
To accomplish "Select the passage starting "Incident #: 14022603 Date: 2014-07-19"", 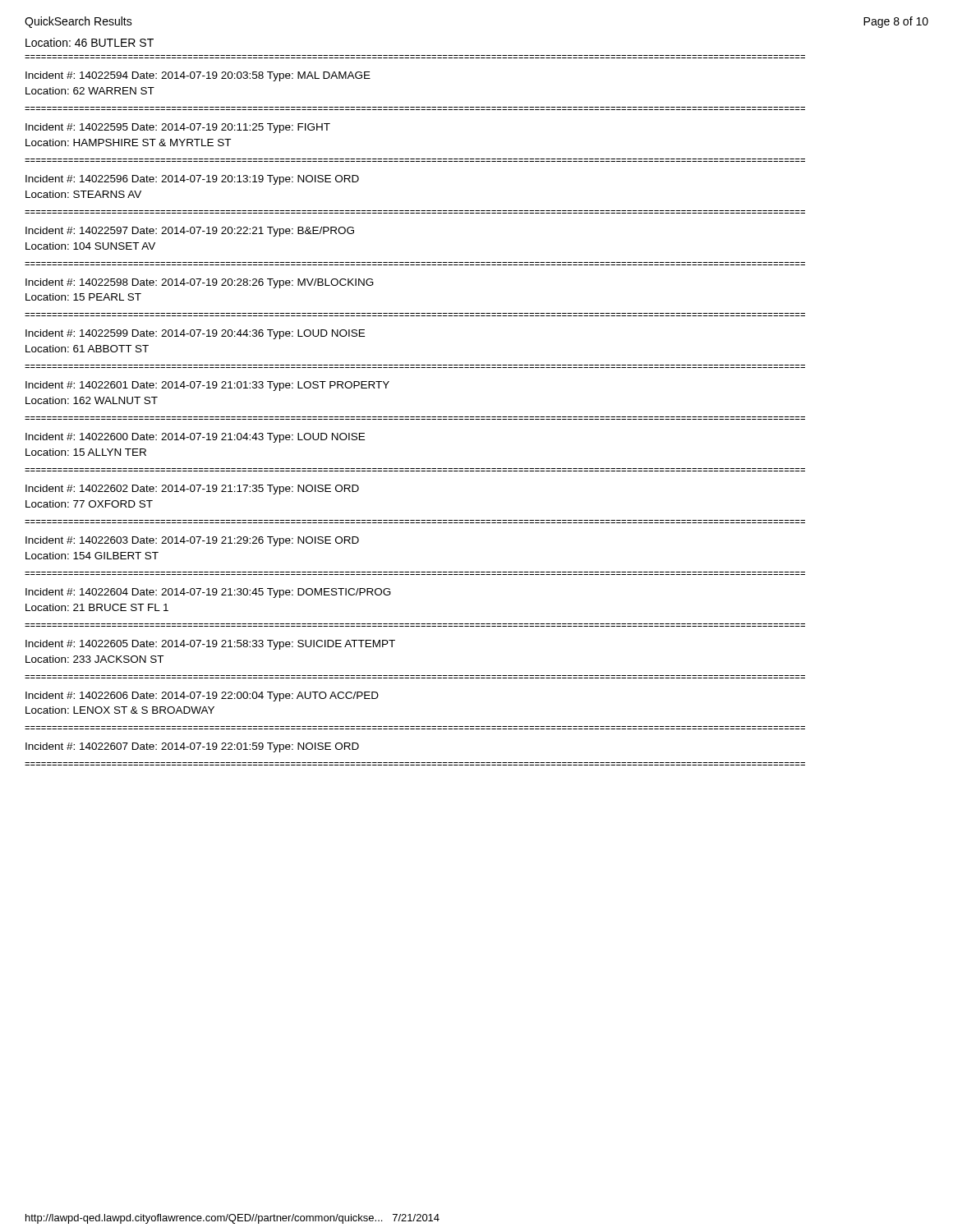I will coord(192,541).
